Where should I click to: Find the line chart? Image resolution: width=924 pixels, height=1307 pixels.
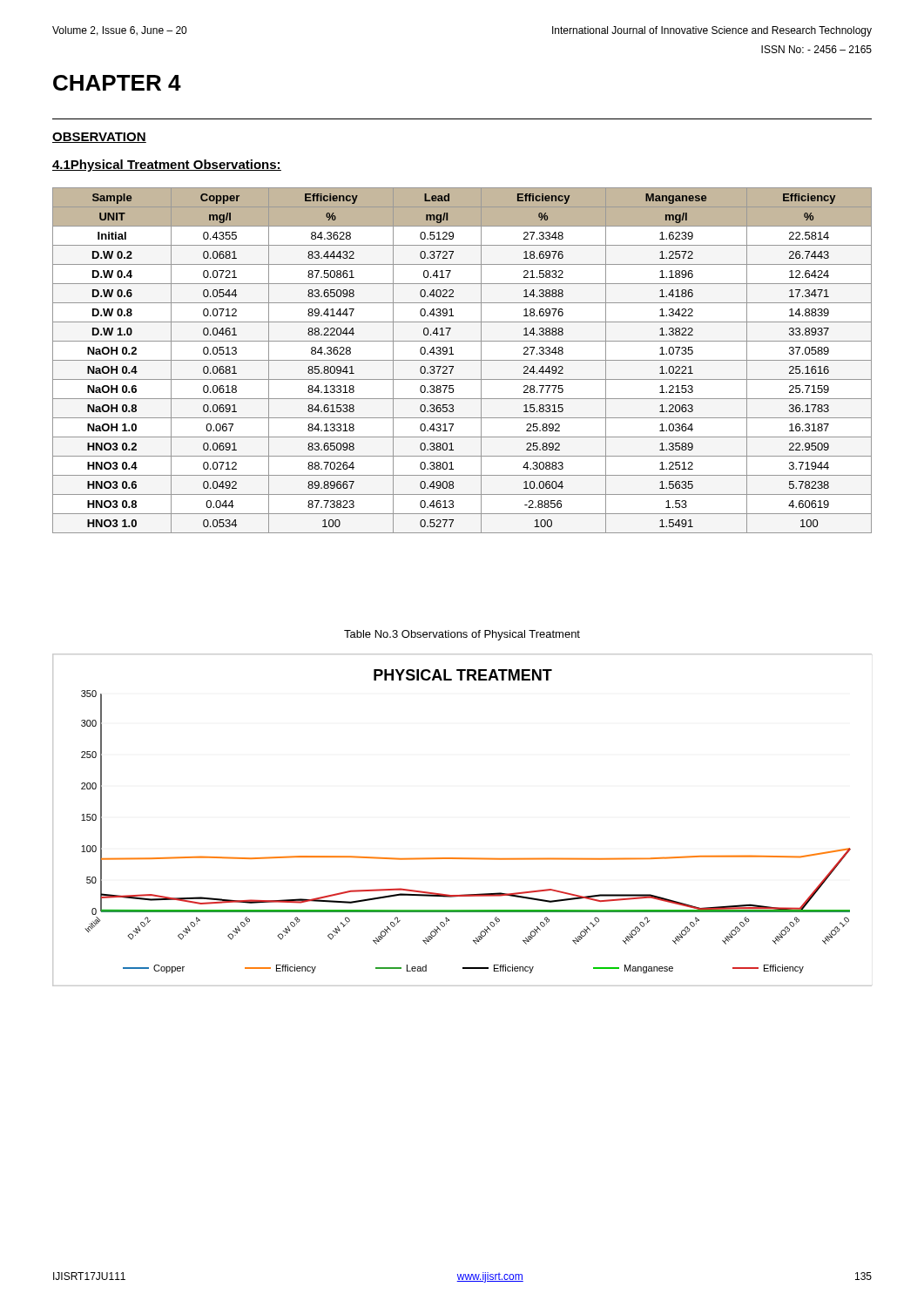(x=462, y=820)
